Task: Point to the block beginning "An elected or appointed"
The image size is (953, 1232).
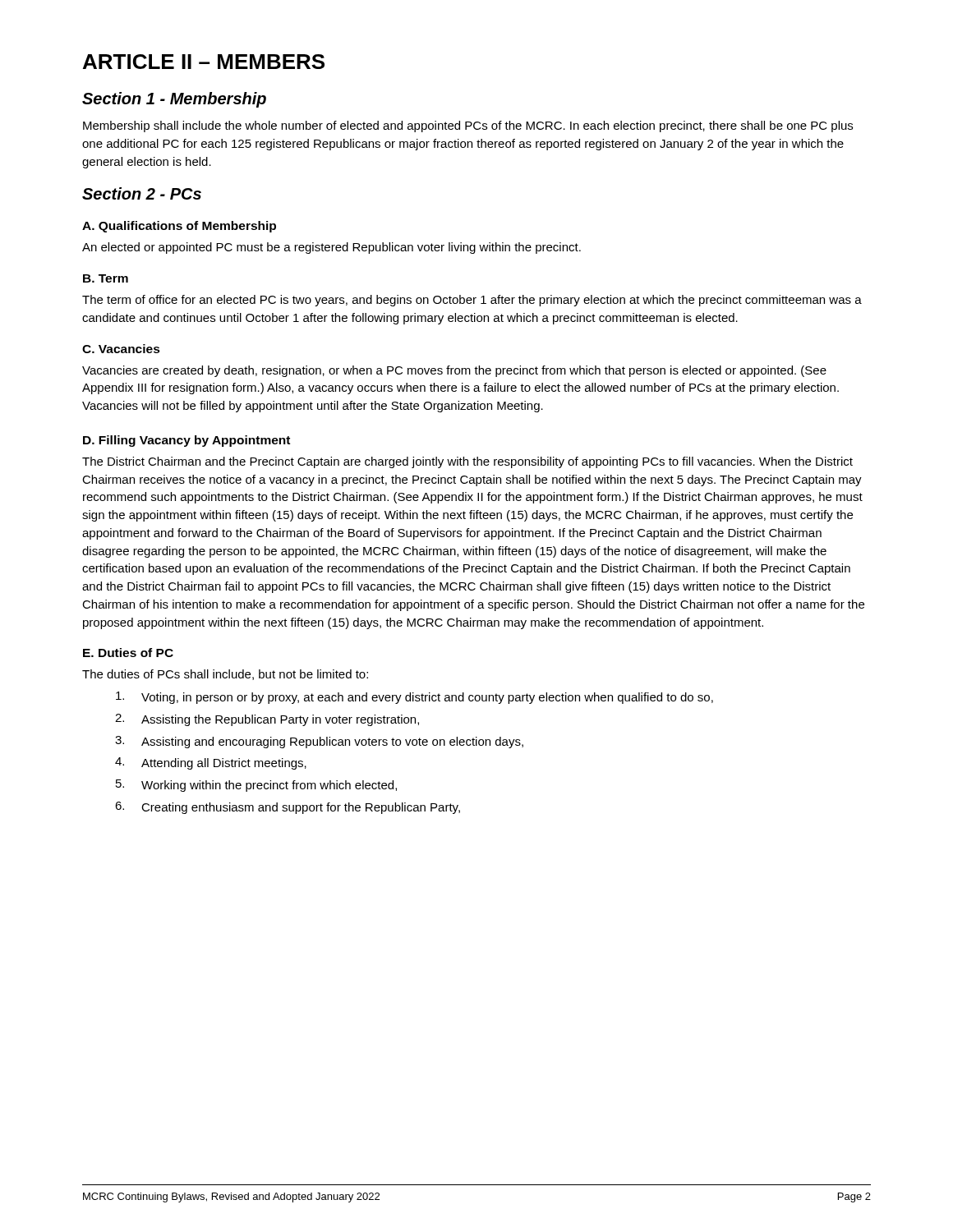Action: (476, 247)
